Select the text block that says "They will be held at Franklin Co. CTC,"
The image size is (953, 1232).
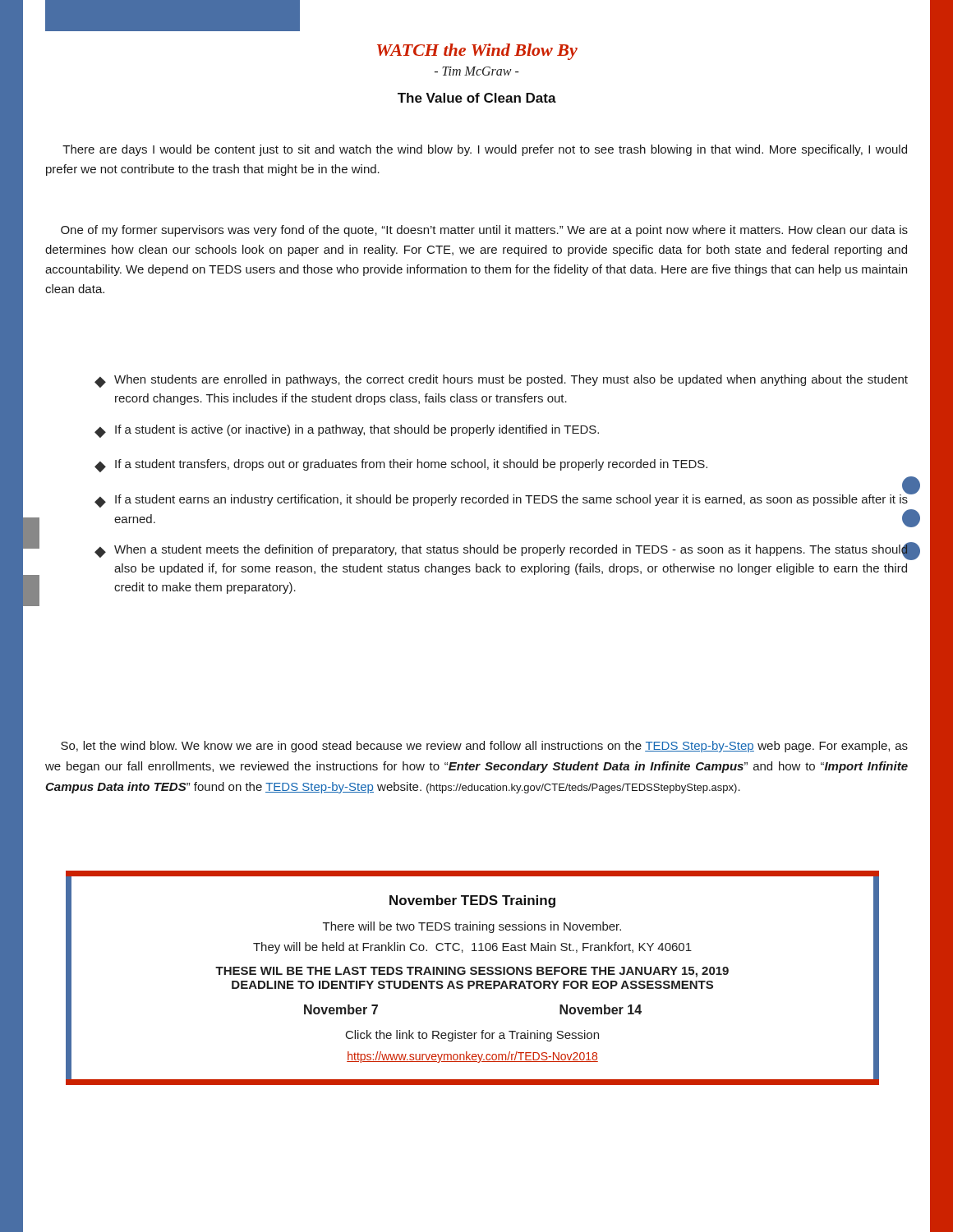click(472, 947)
